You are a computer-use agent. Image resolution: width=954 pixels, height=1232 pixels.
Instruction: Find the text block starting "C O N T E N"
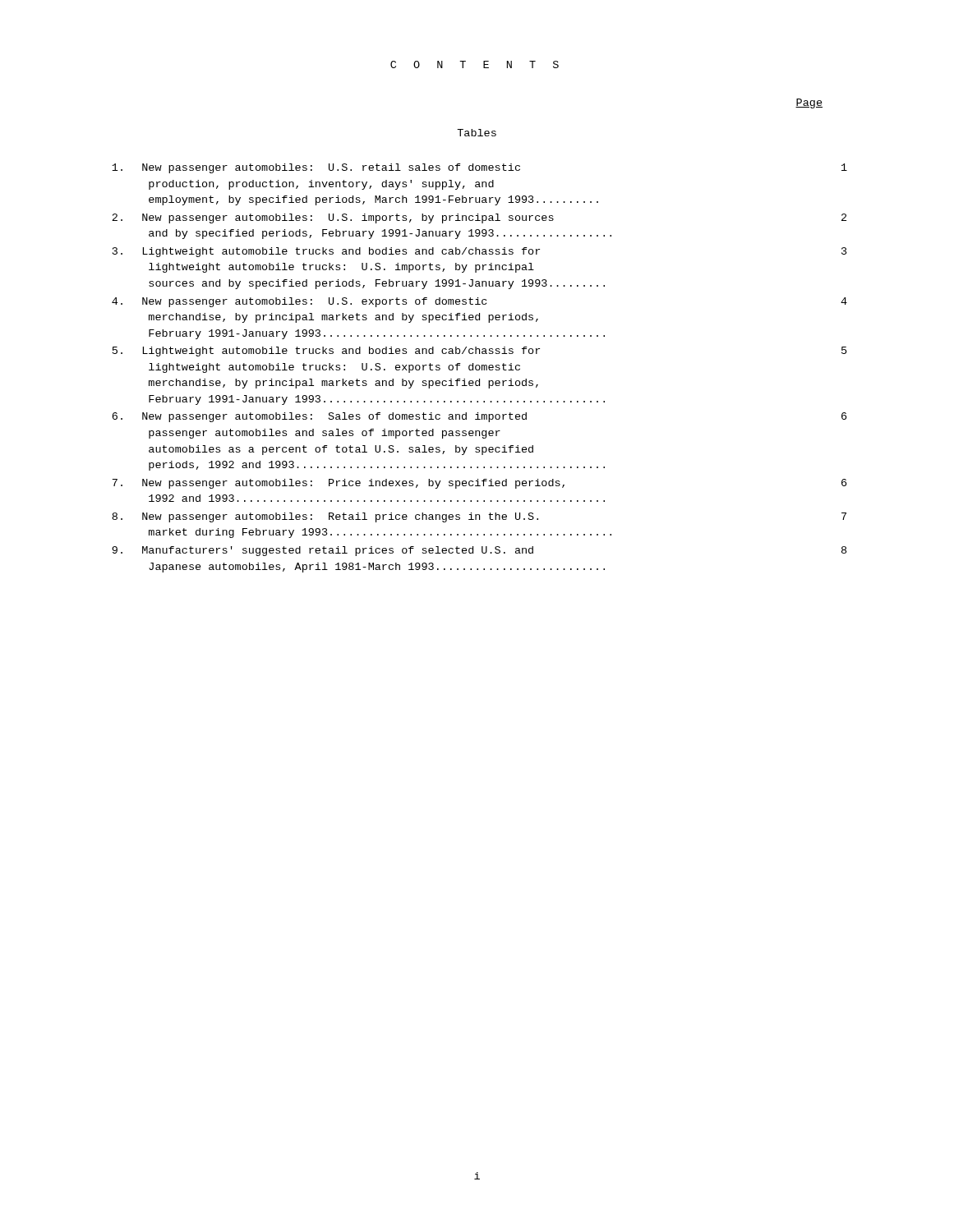coord(477,65)
